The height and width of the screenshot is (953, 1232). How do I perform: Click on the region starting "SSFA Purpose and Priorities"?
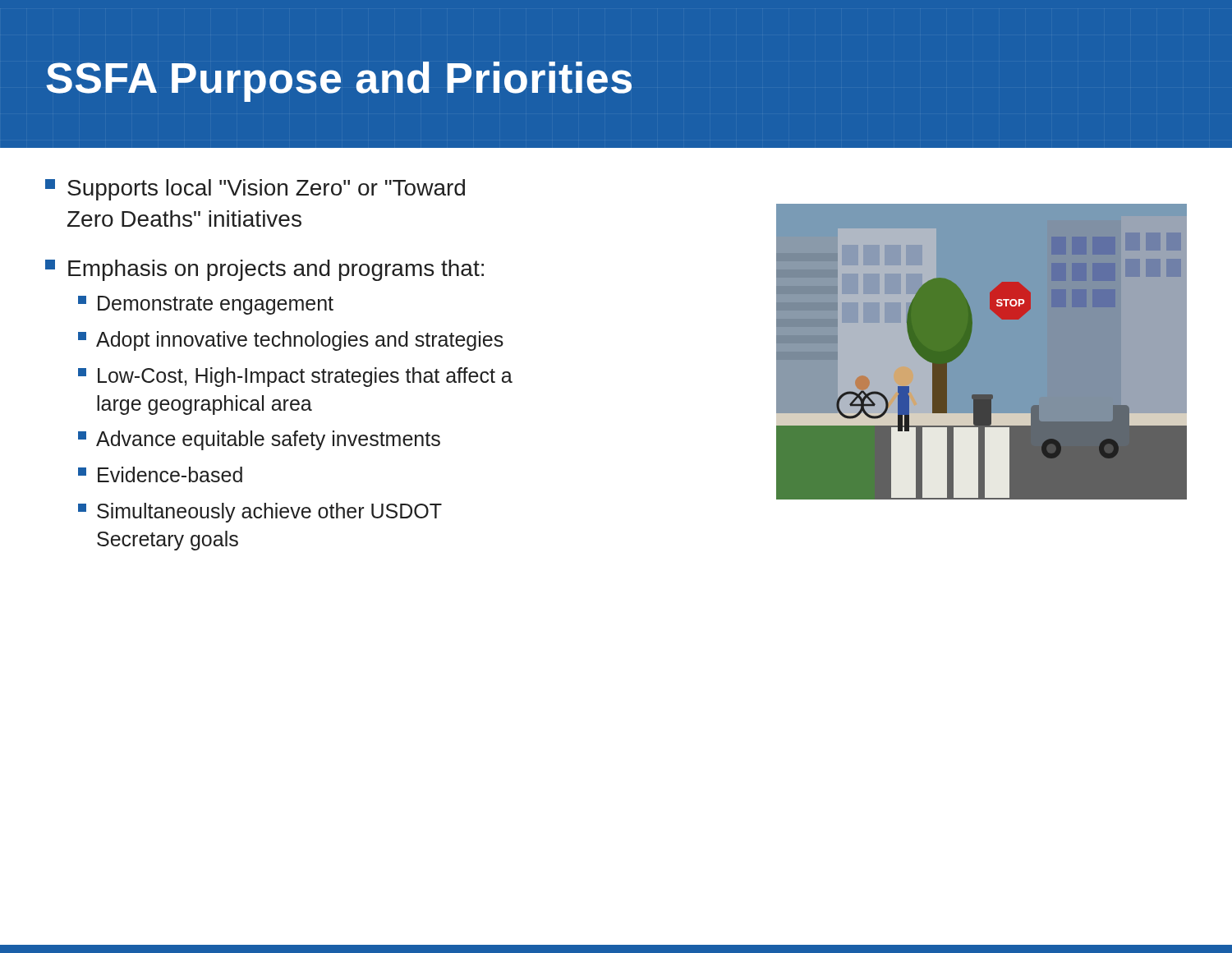(339, 78)
